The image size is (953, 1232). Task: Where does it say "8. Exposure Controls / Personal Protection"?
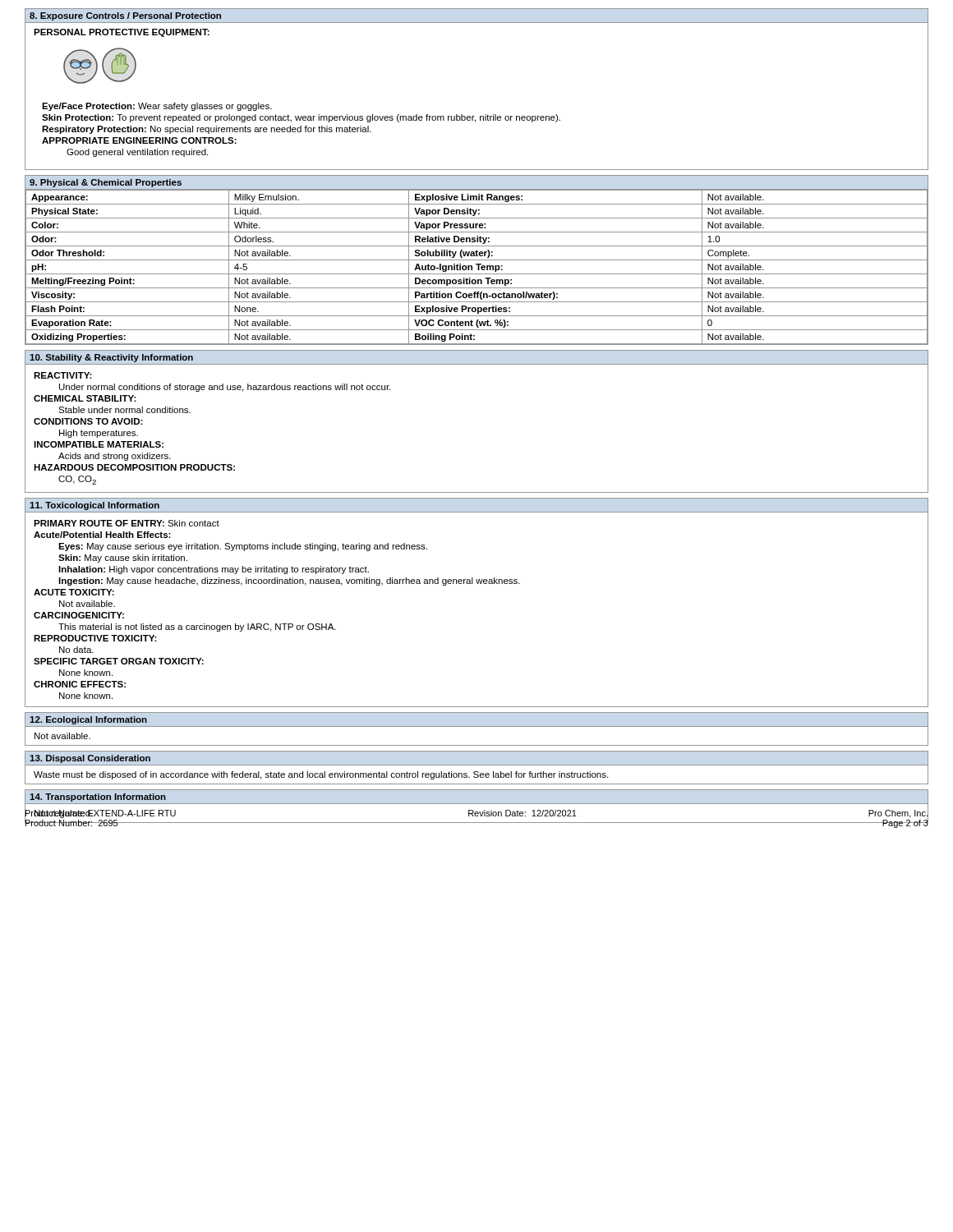pyautogui.click(x=126, y=16)
